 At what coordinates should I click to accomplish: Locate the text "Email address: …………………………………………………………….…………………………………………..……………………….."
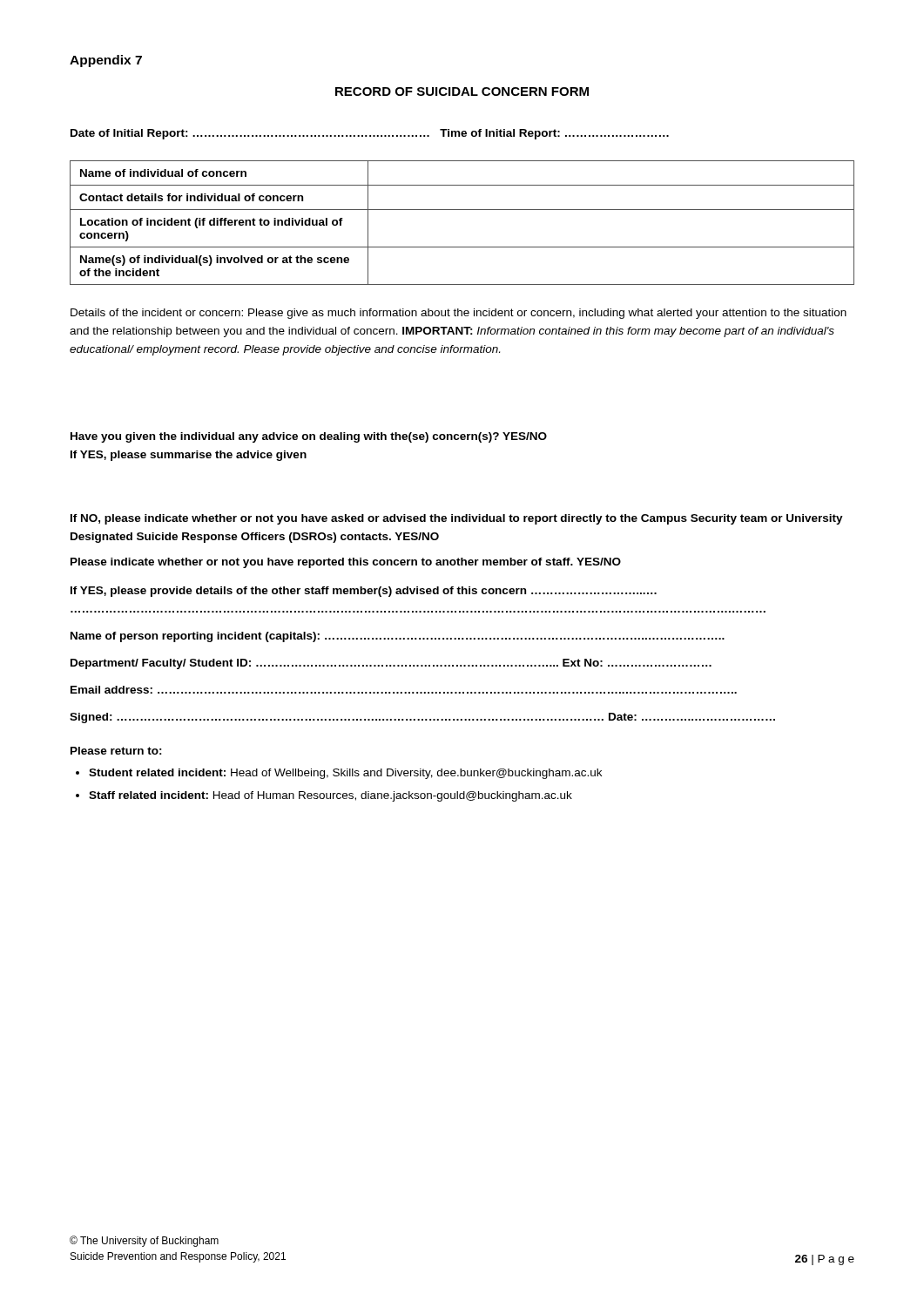tap(403, 689)
